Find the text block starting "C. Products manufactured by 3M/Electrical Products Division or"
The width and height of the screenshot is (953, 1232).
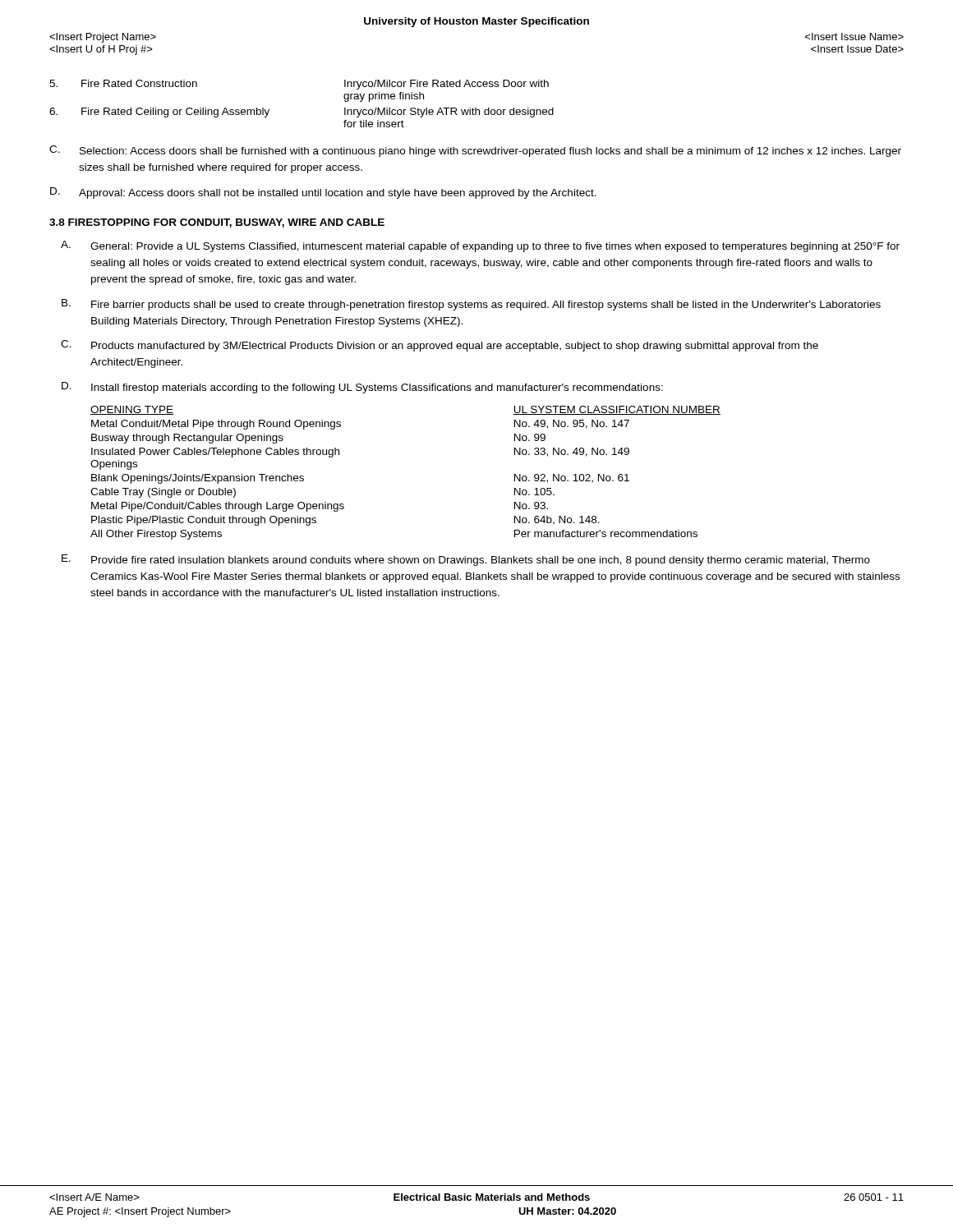(476, 354)
